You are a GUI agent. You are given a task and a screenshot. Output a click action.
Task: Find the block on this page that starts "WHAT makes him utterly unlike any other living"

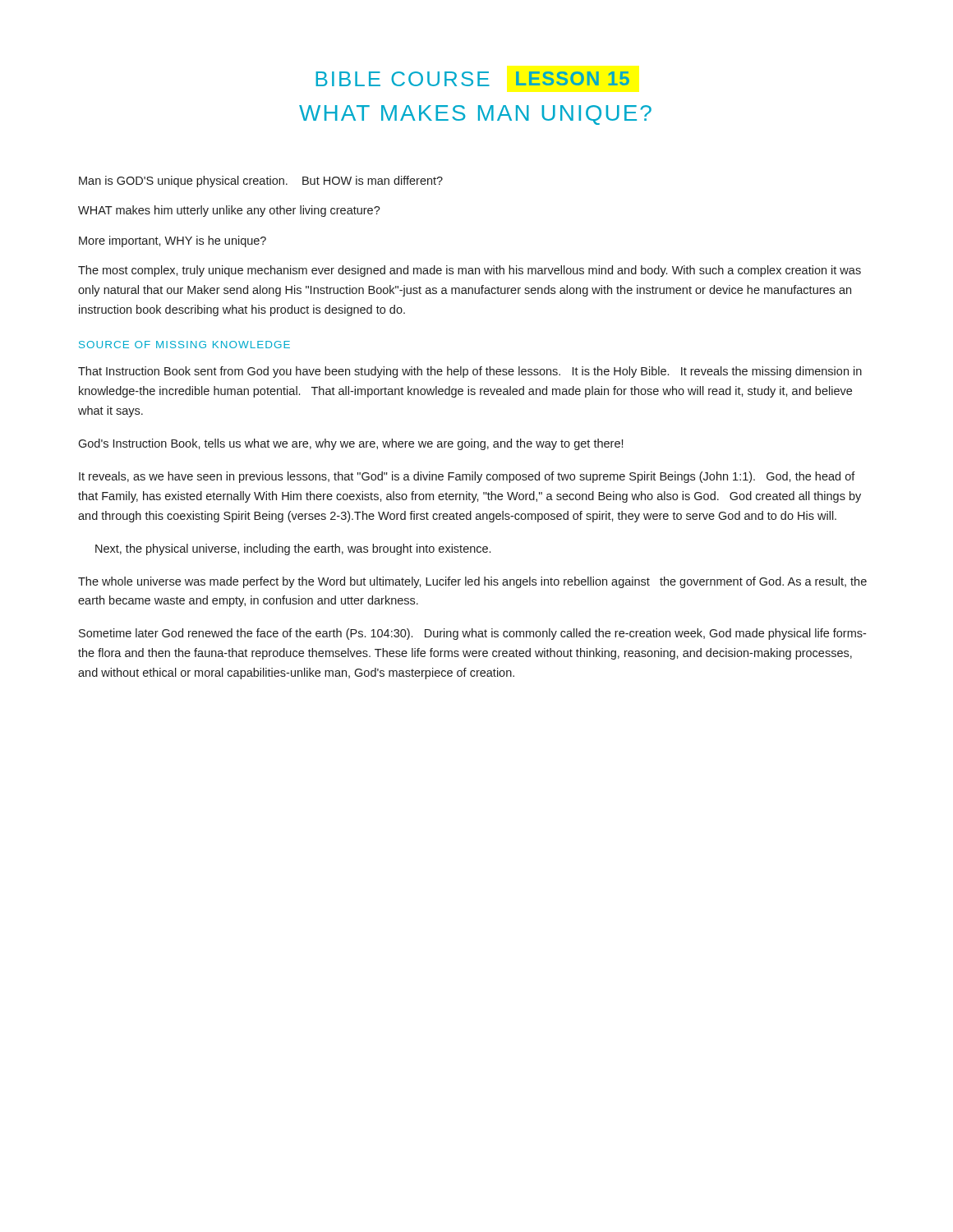point(229,211)
